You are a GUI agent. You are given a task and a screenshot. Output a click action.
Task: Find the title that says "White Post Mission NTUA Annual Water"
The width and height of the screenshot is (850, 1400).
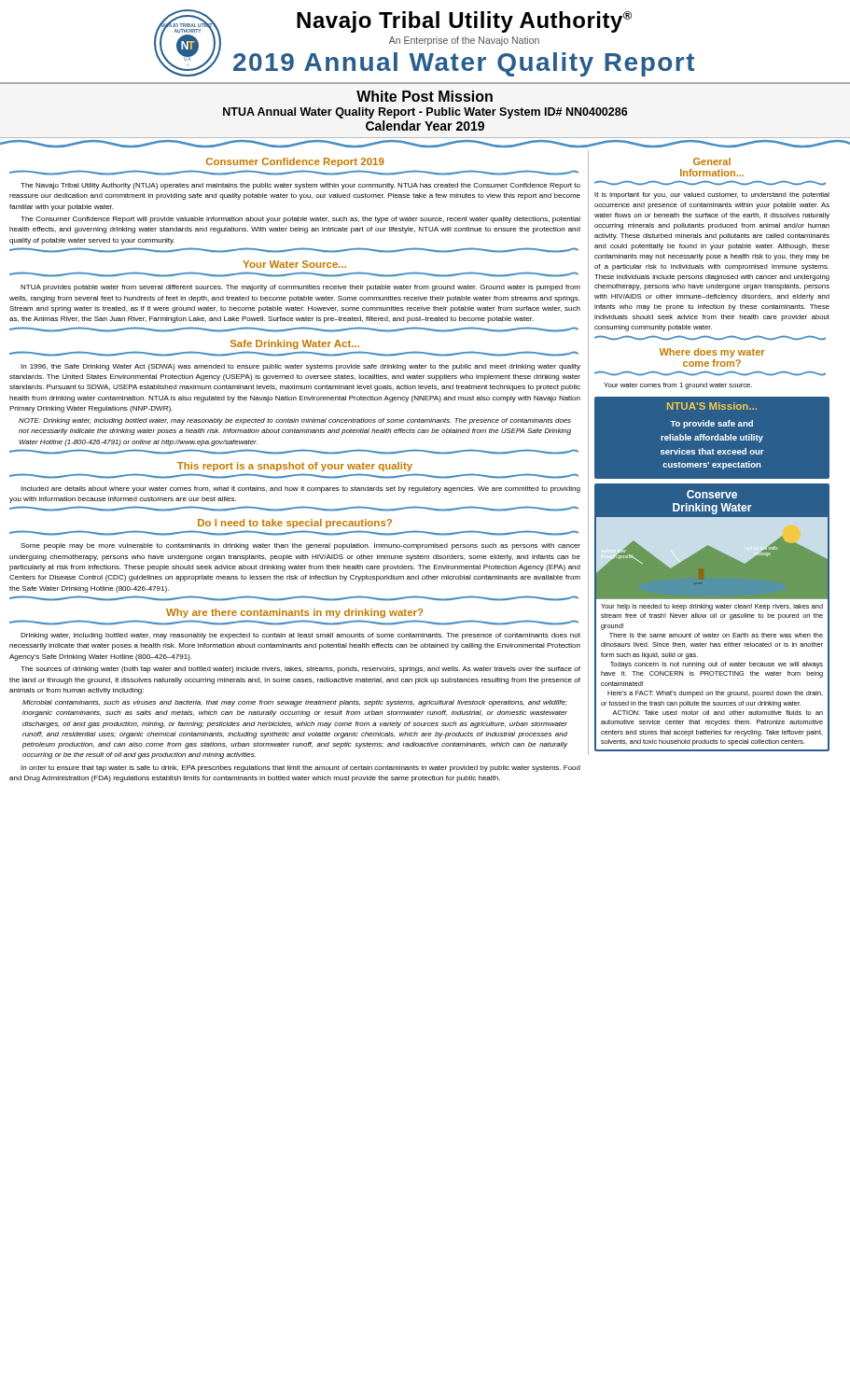(425, 111)
